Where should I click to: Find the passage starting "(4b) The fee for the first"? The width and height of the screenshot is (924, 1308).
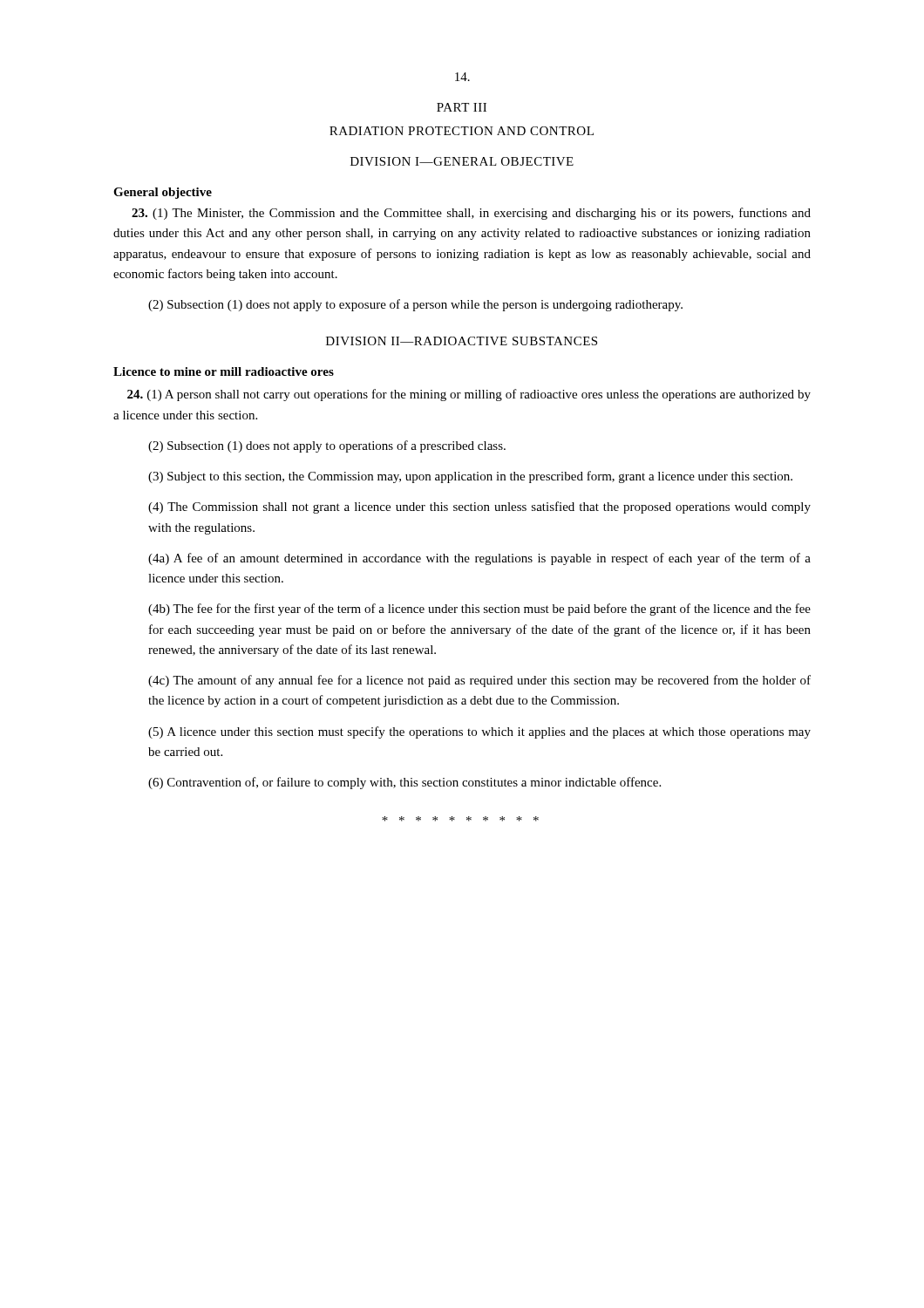(479, 629)
